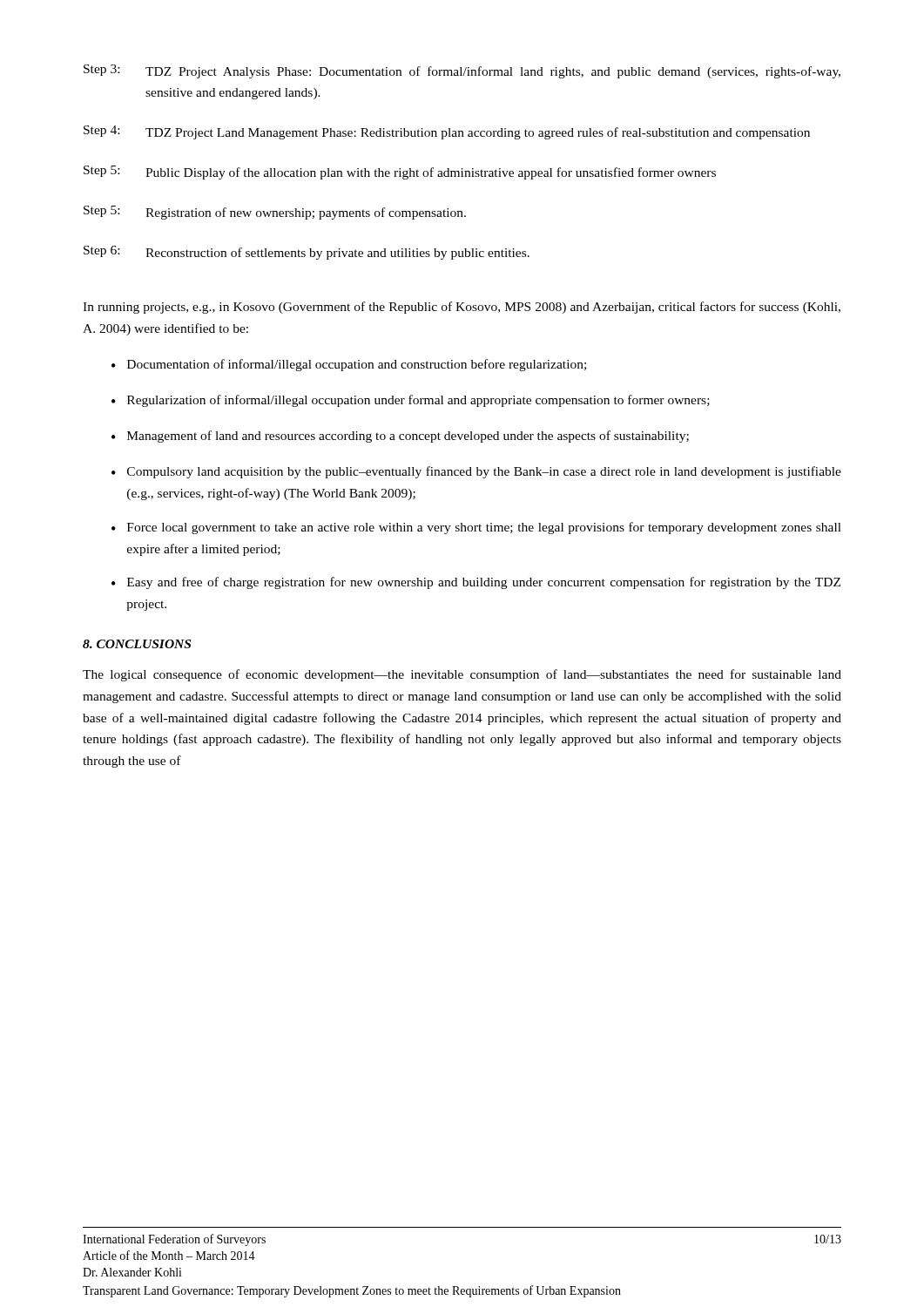Find the block on this page that starts "Step 6: Reconstruction"
The image size is (924, 1307).
pos(462,253)
